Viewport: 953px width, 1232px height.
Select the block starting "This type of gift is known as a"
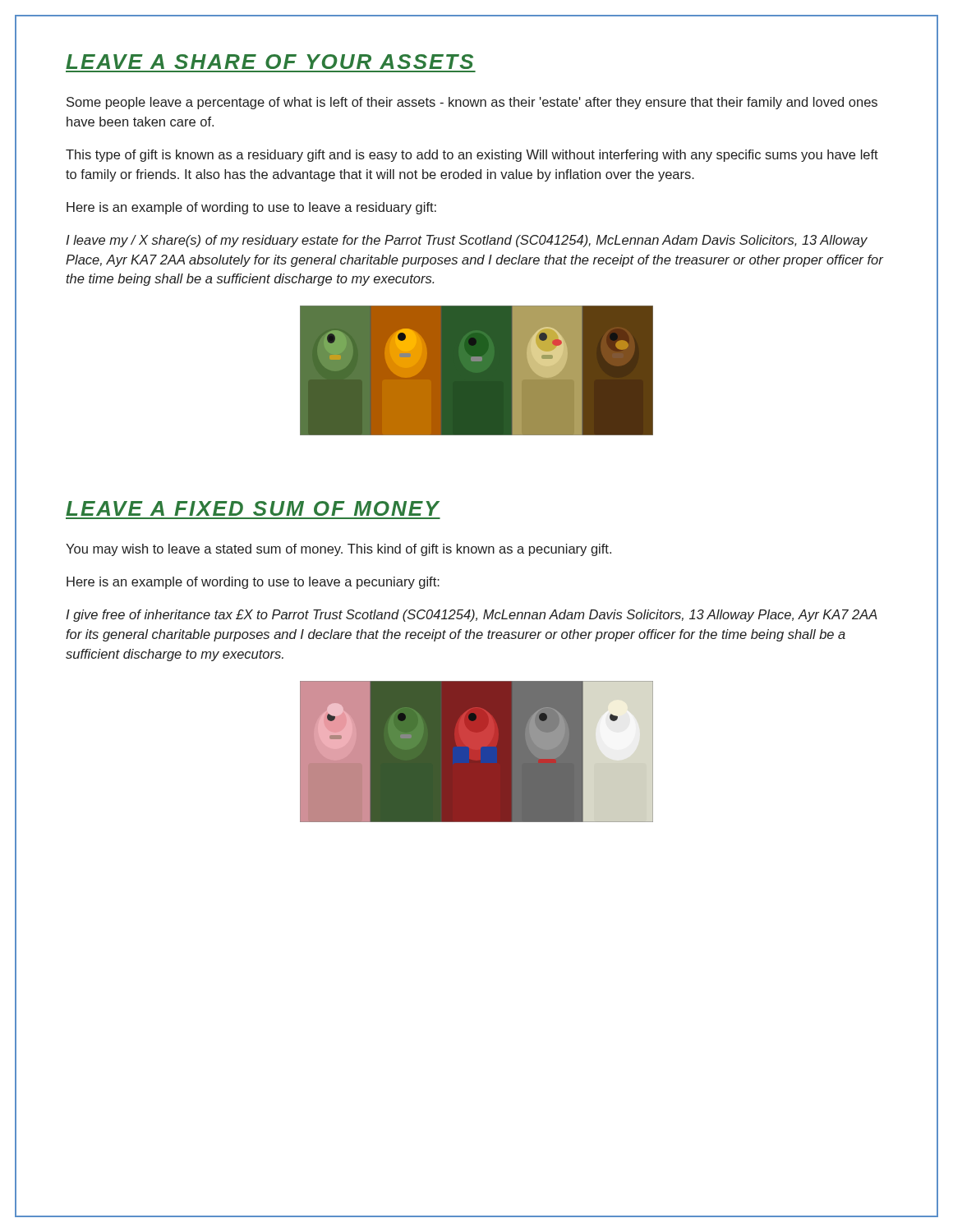click(x=472, y=164)
